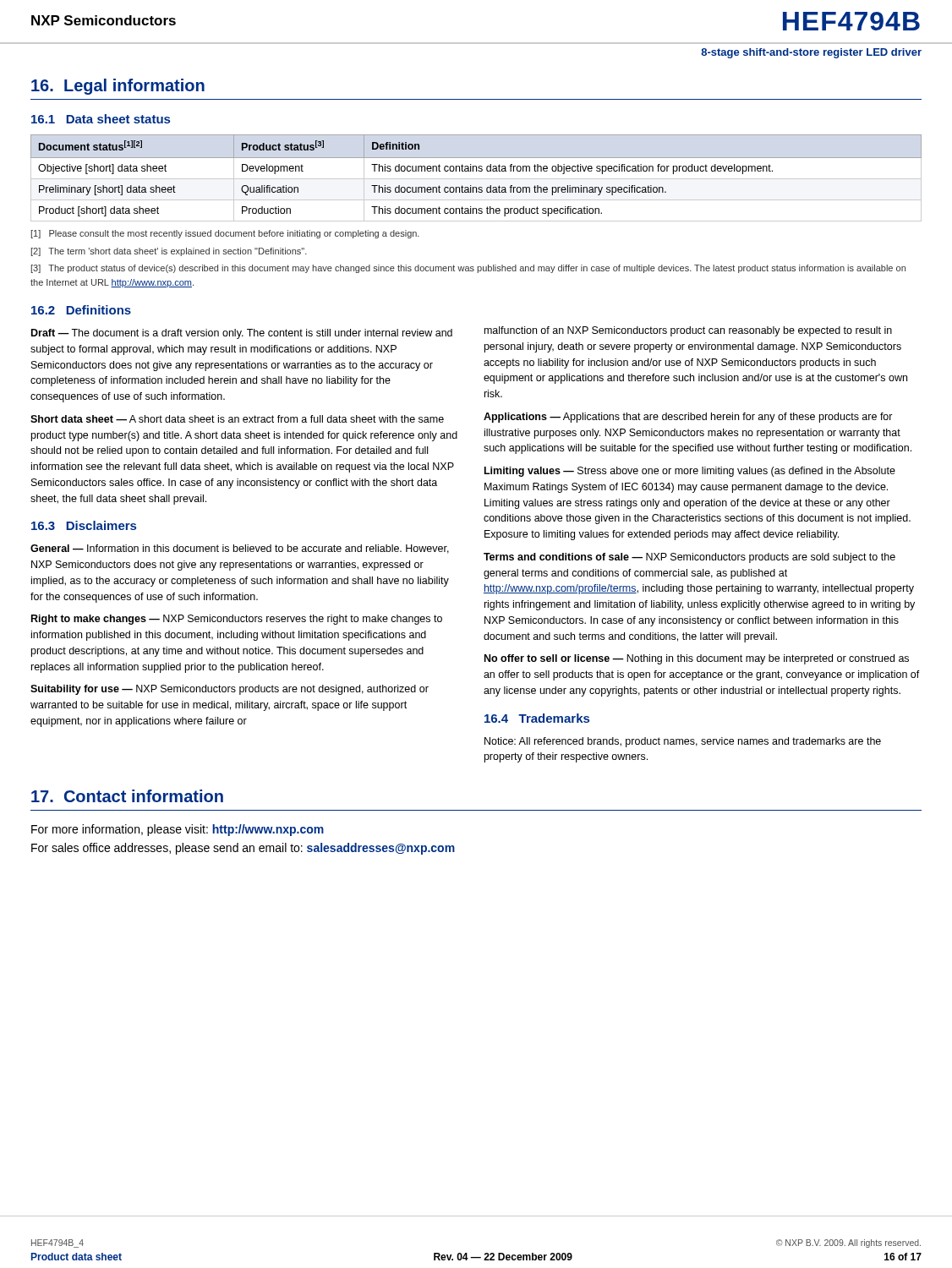Point to the block starting "General — Information in this document"
Image resolution: width=952 pixels, height=1268 pixels.
[240, 573]
